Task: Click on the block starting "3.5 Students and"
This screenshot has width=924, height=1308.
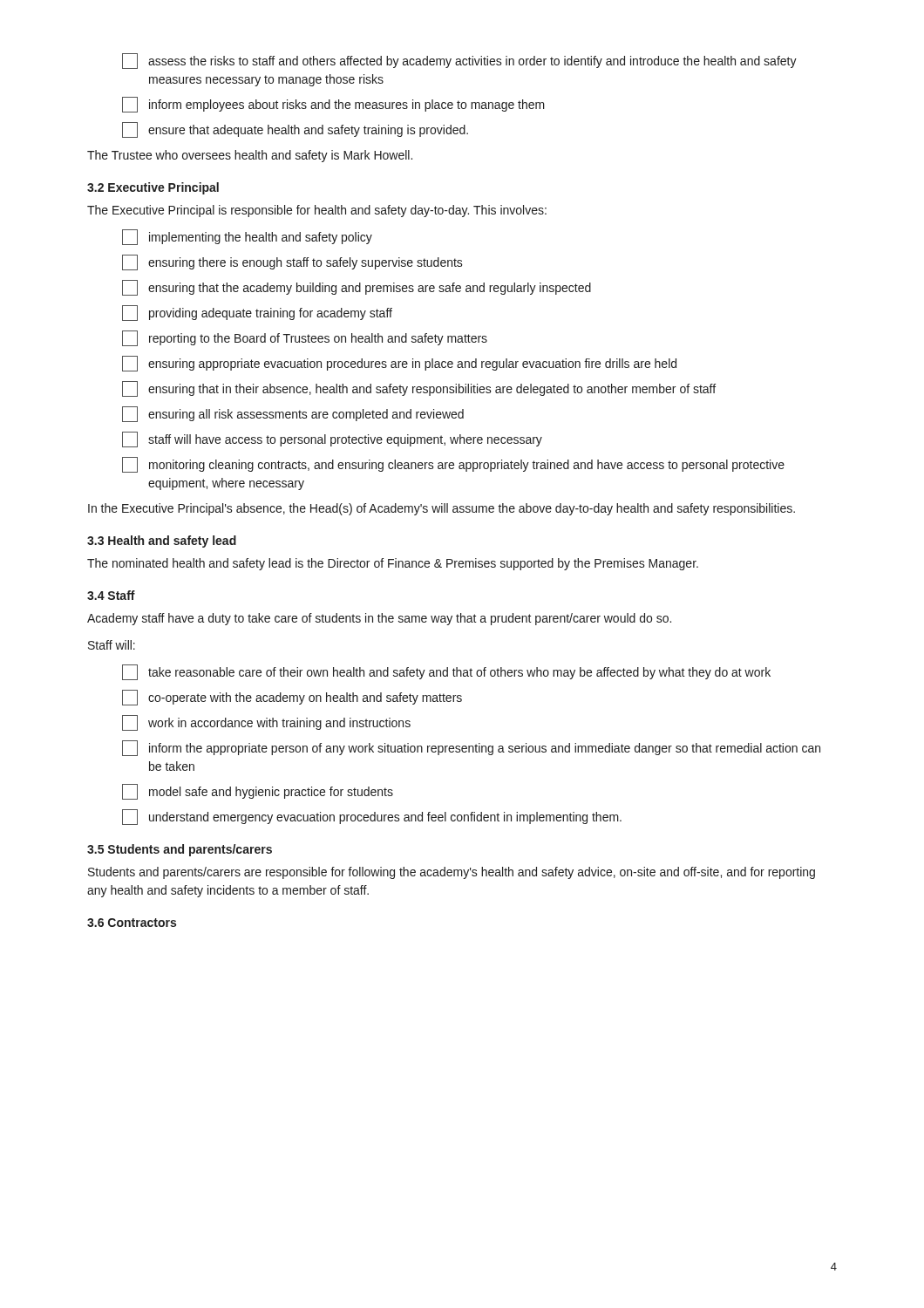Action: tap(180, 849)
